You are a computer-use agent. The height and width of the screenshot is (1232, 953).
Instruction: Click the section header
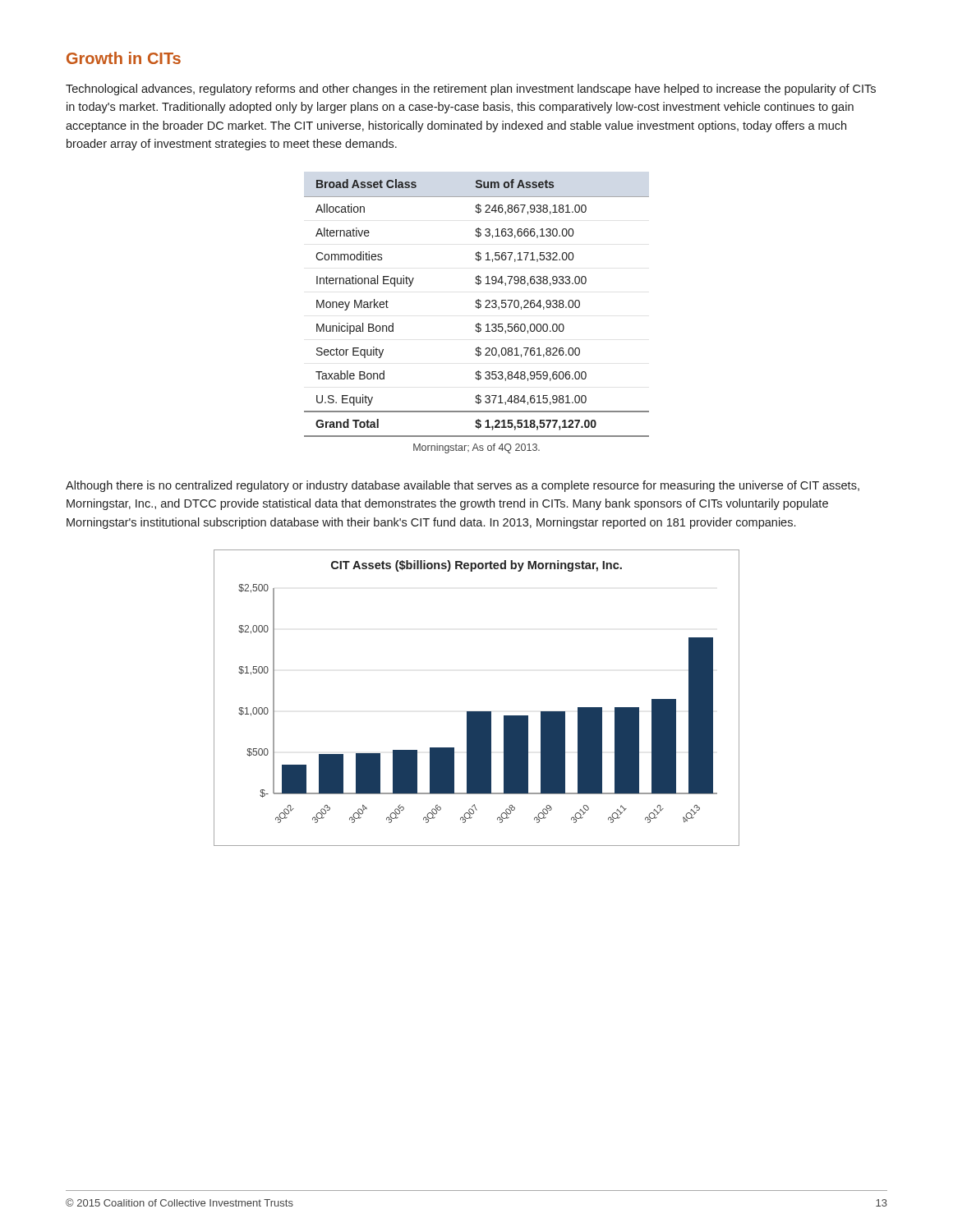tap(124, 58)
